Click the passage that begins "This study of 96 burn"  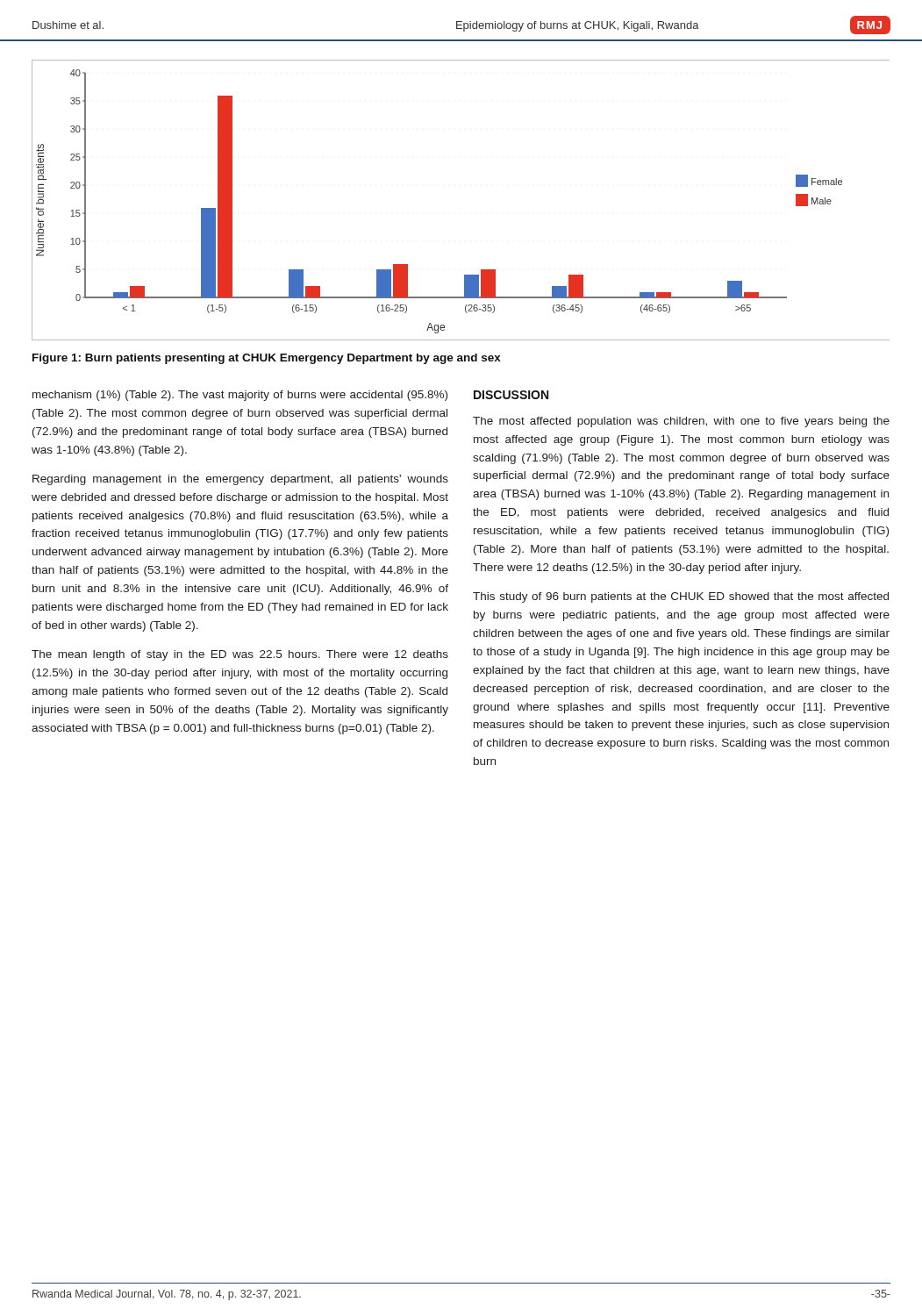point(681,679)
